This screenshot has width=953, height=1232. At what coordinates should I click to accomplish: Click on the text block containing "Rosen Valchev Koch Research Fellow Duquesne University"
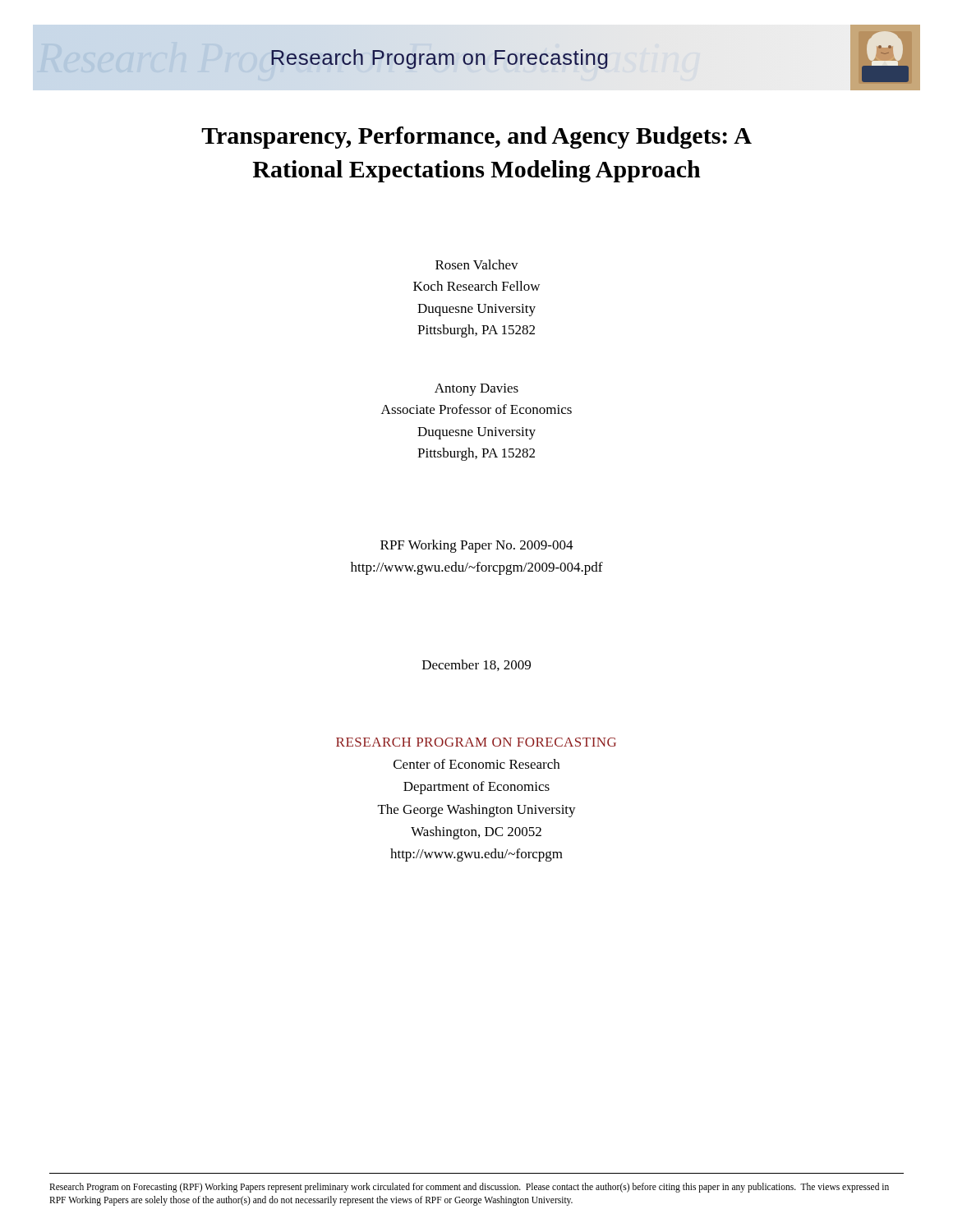point(476,298)
